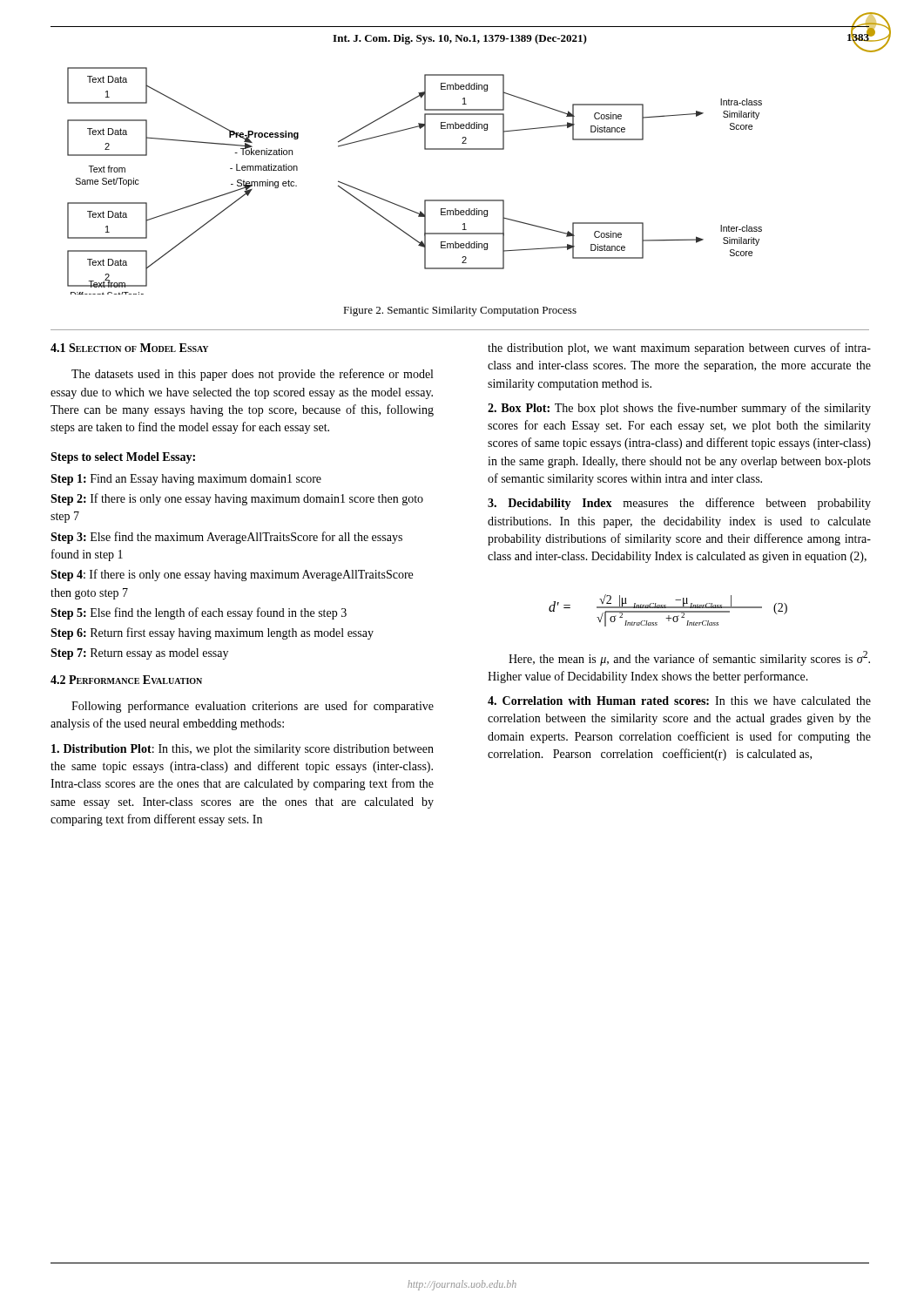This screenshot has width=924, height=1307.
Task: Find the list item containing "Step 6: Return first essay having maximum"
Action: (x=212, y=633)
